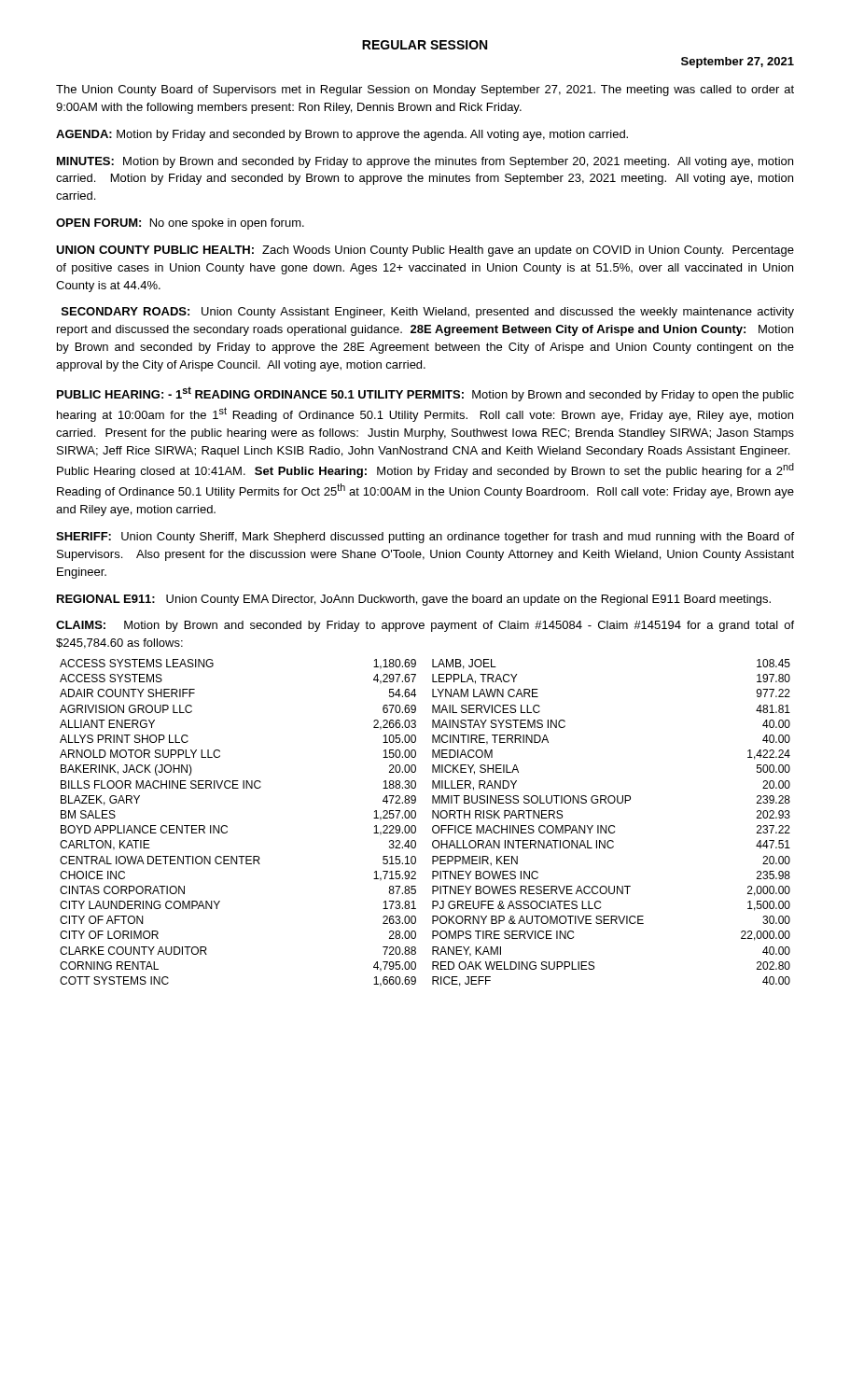Select the text block that reads "SHERIFF: Union County Sheriff, Mark"

tap(425, 554)
